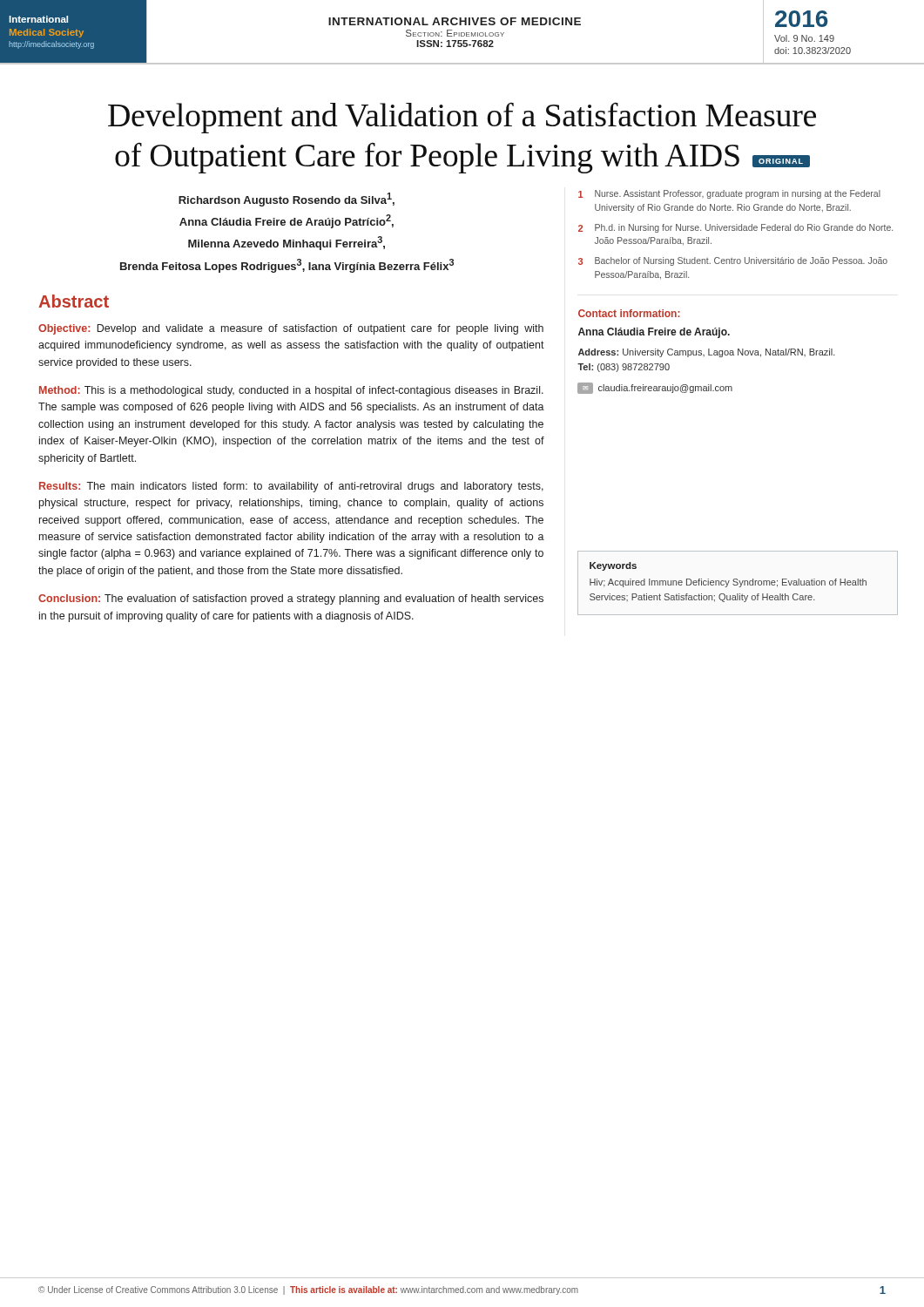Find the block on this page that starts "Anna Cláudia Freire"

(x=654, y=332)
